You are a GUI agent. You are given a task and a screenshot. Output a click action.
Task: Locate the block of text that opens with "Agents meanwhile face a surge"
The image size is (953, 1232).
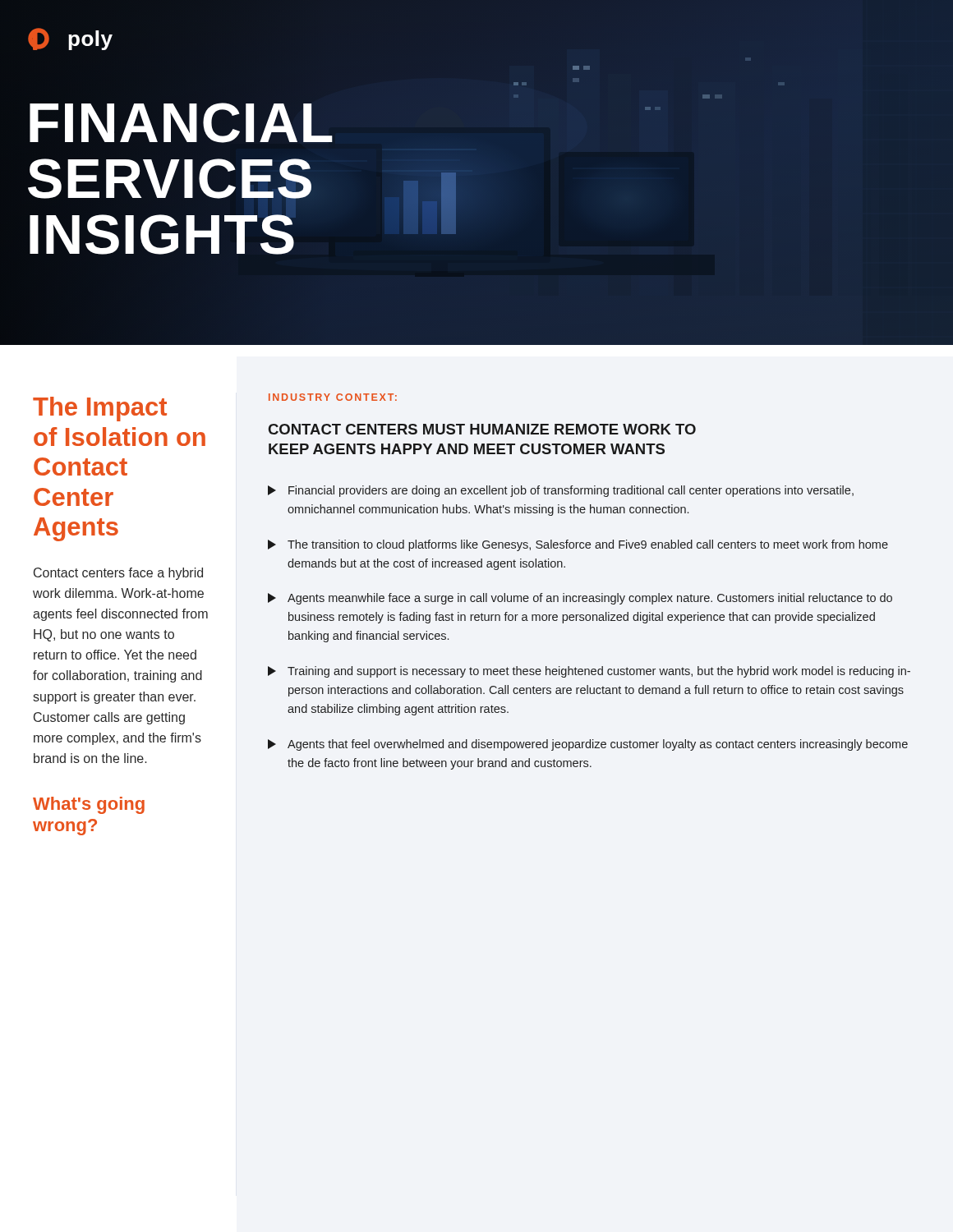click(x=592, y=617)
